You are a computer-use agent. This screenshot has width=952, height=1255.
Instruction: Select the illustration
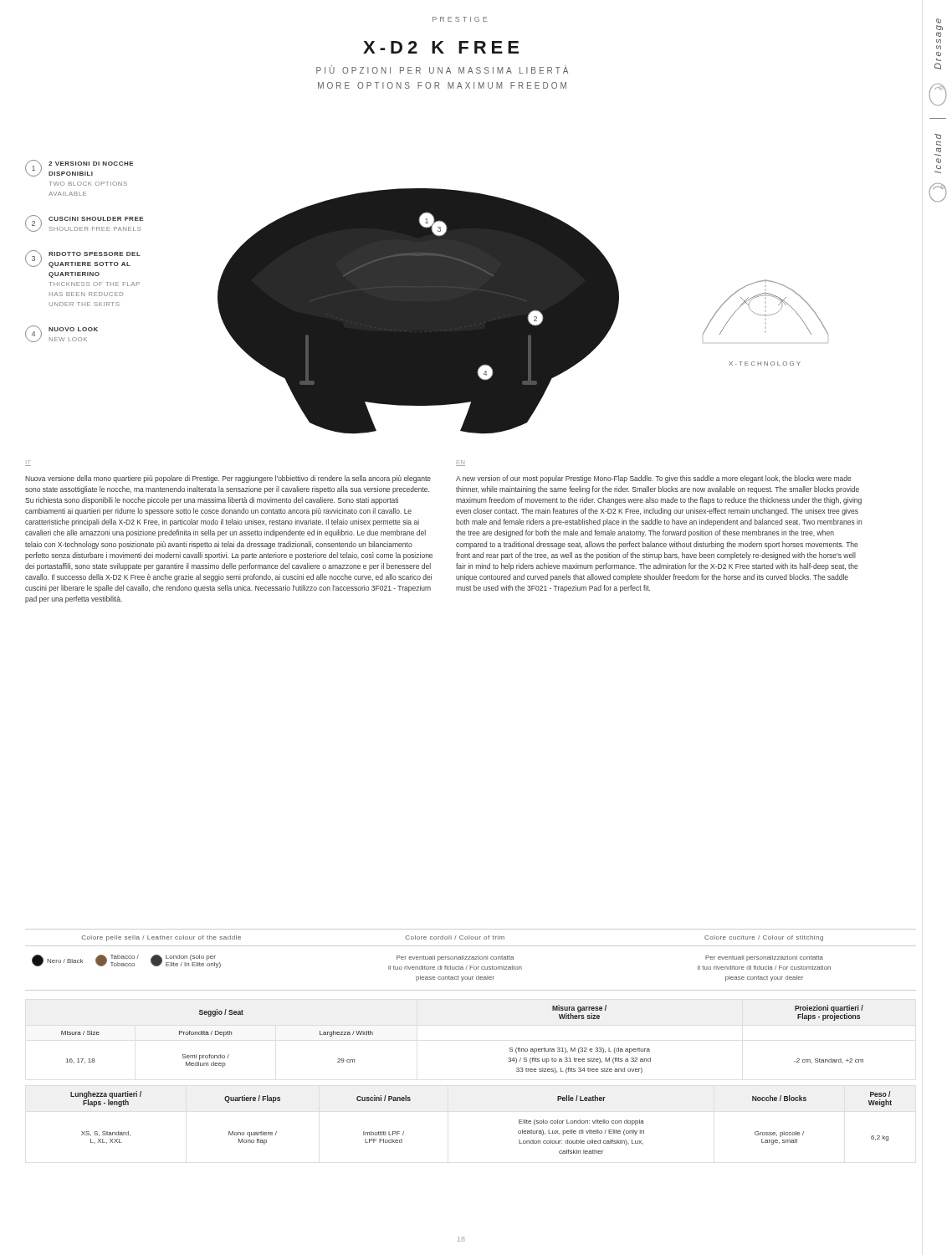click(765, 310)
